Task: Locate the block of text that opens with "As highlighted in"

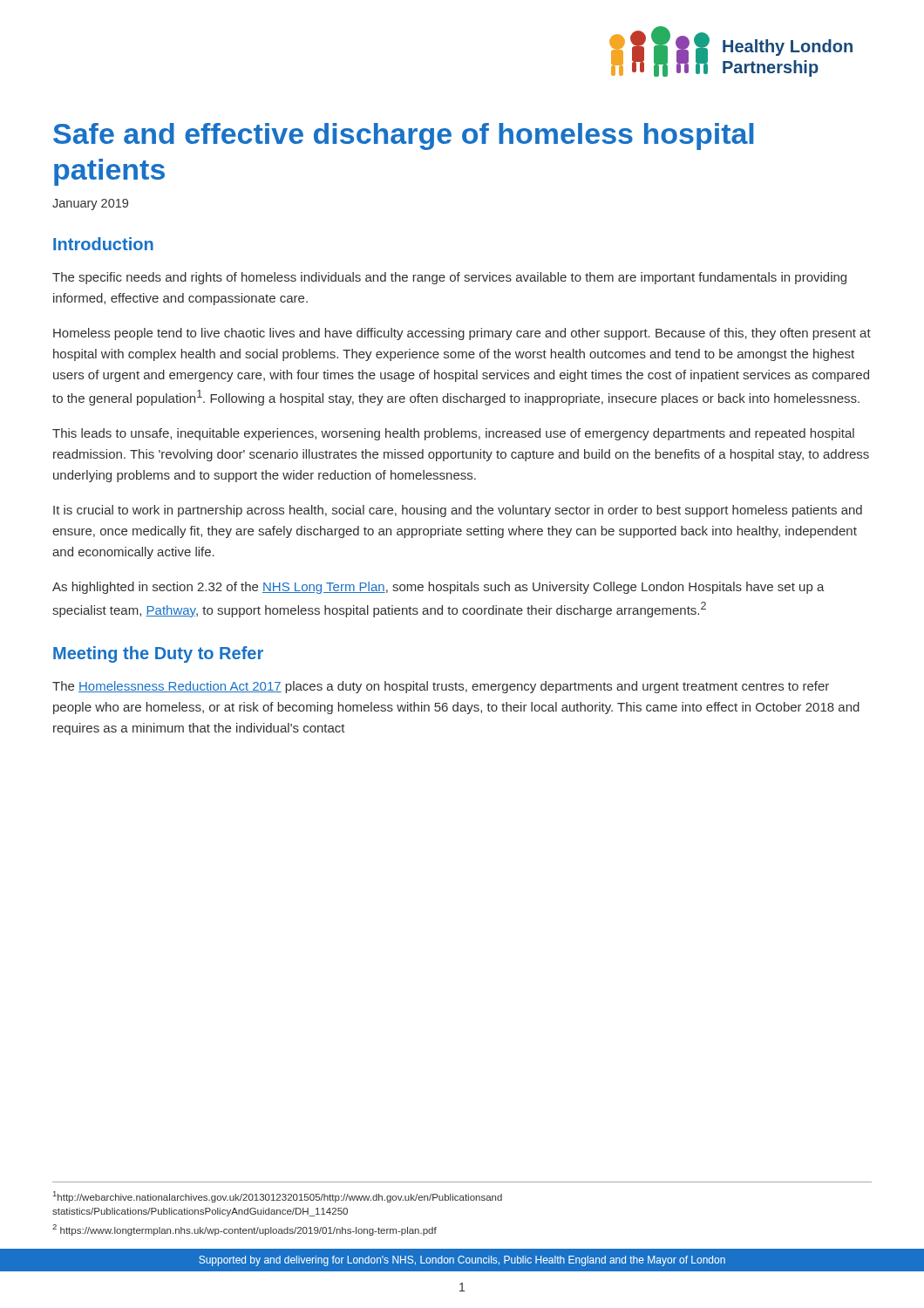Action: click(438, 598)
